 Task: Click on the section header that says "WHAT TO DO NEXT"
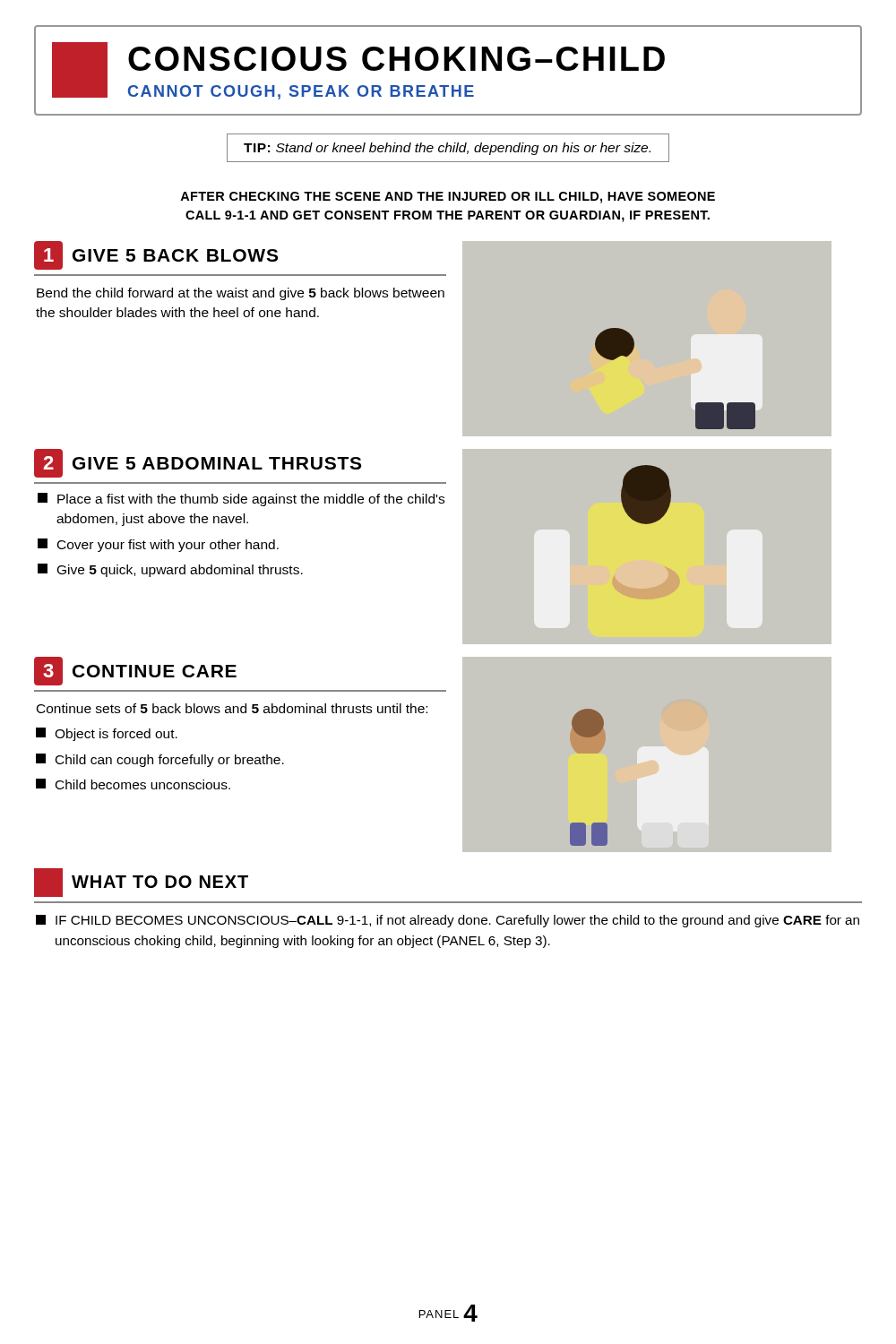(x=142, y=882)
